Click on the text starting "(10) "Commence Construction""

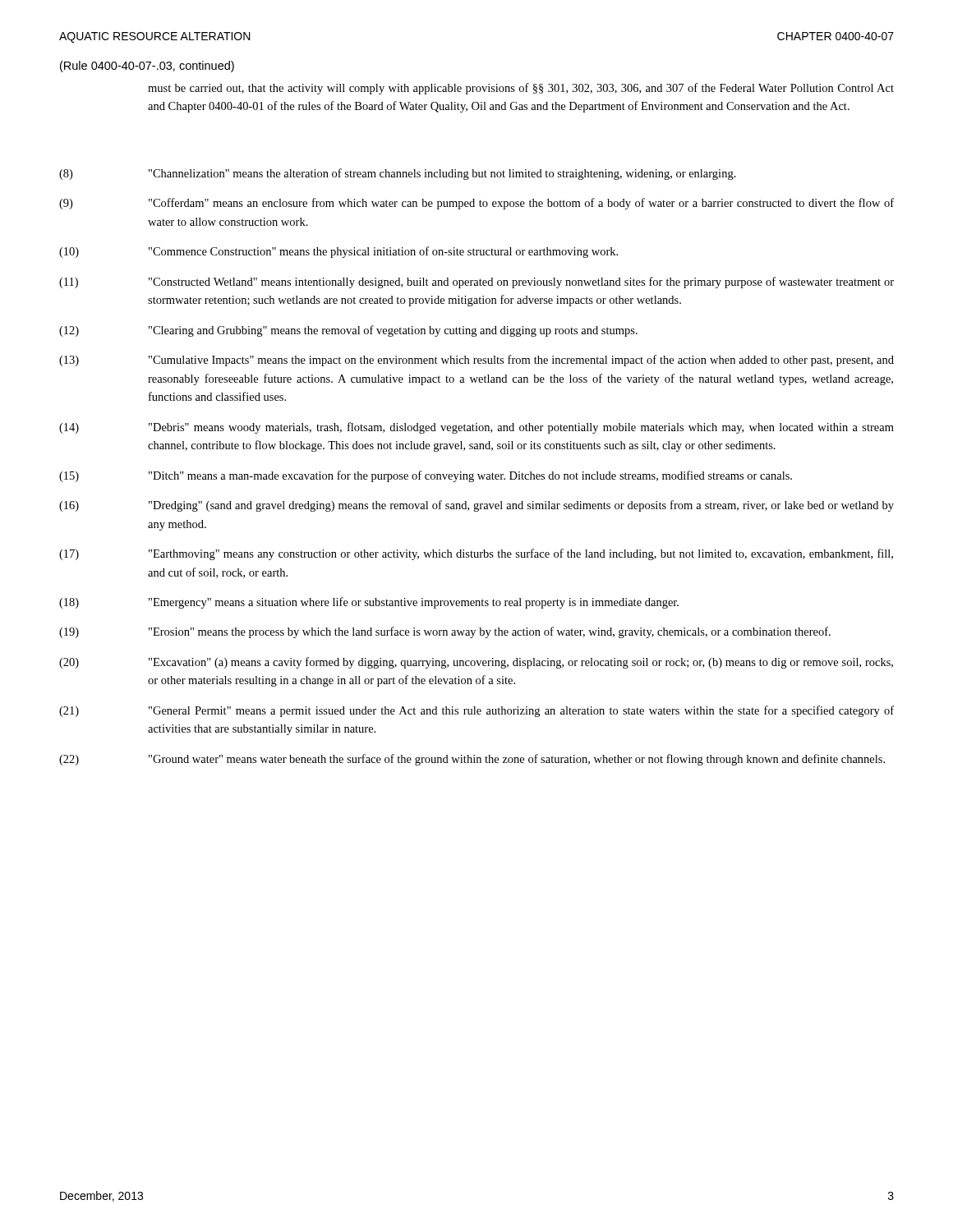click(476, 252)
